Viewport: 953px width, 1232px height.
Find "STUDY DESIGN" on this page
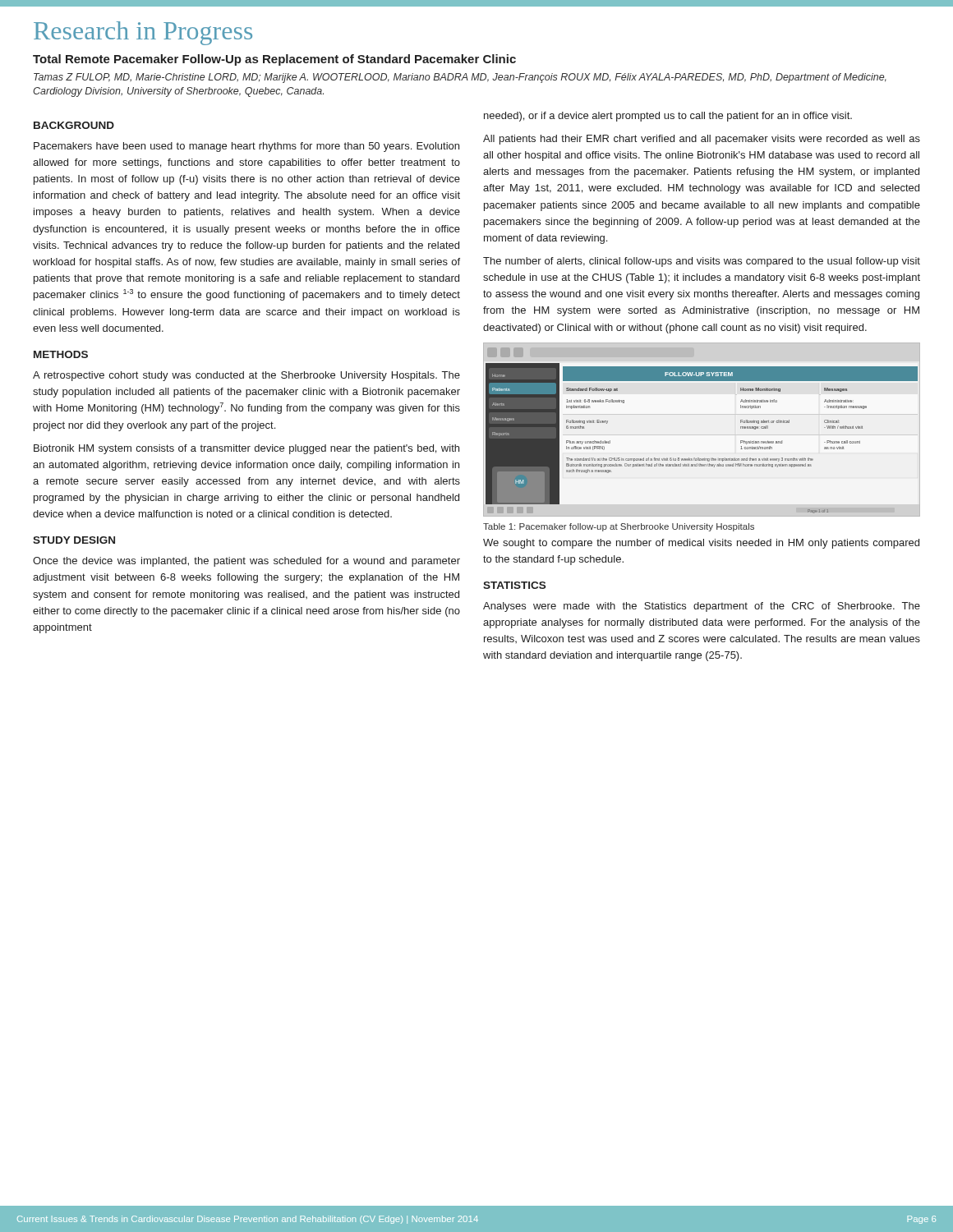(x=74, y=540)
